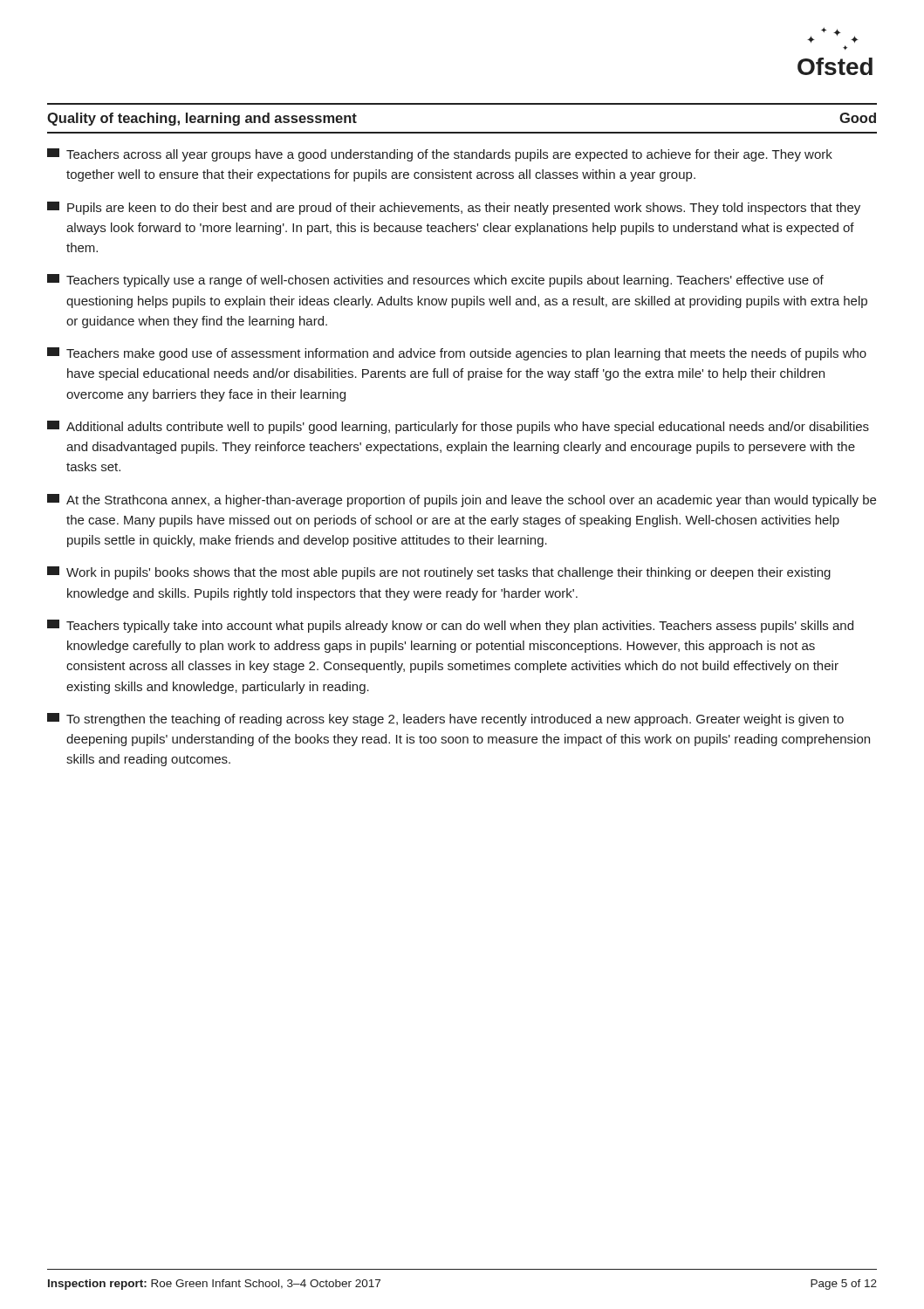Select the element starting "Quality of teaching, learning and assessment Good"

204,119
